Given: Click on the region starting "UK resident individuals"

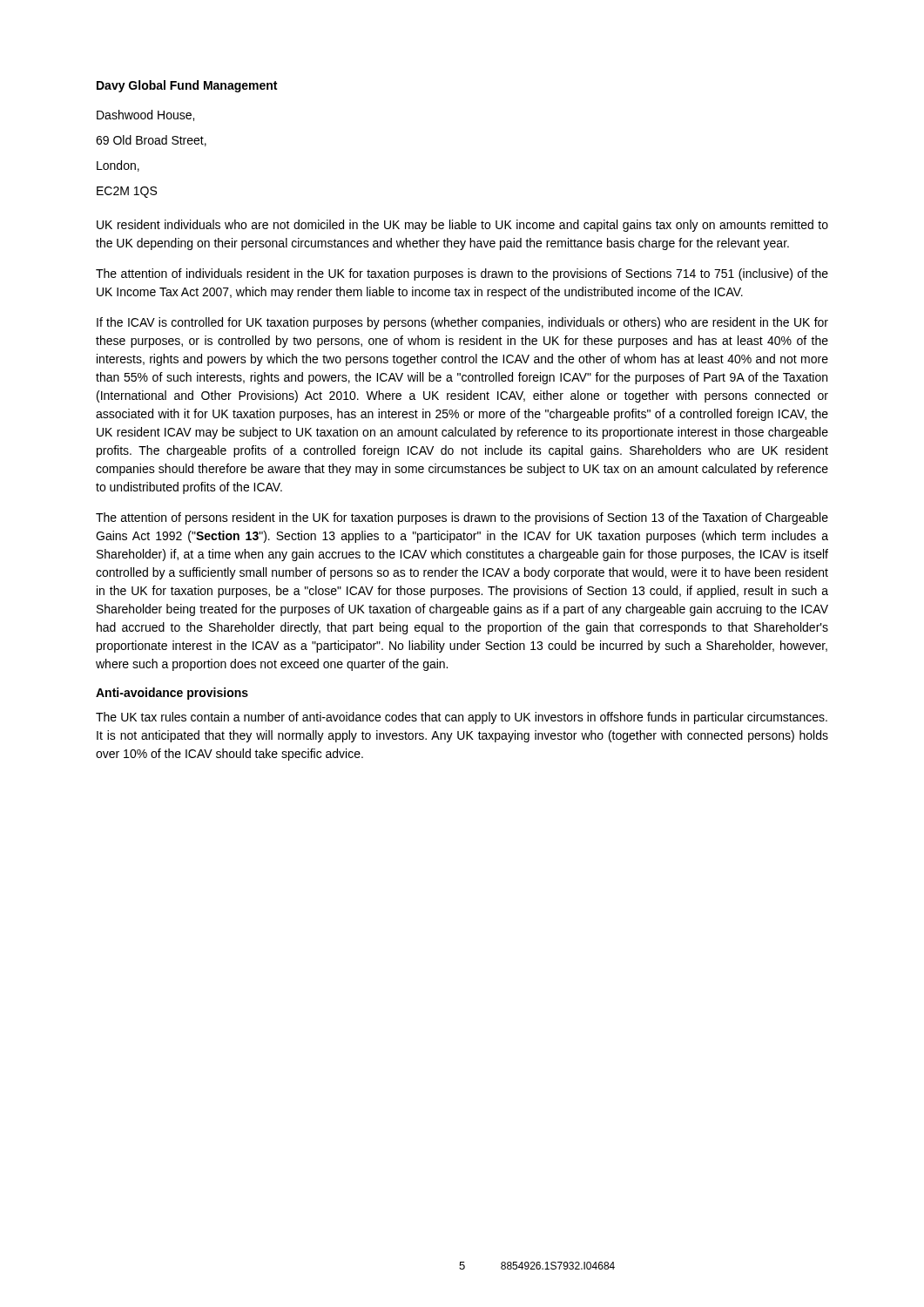Looking at the screenshot, I should tap(462, 234).
